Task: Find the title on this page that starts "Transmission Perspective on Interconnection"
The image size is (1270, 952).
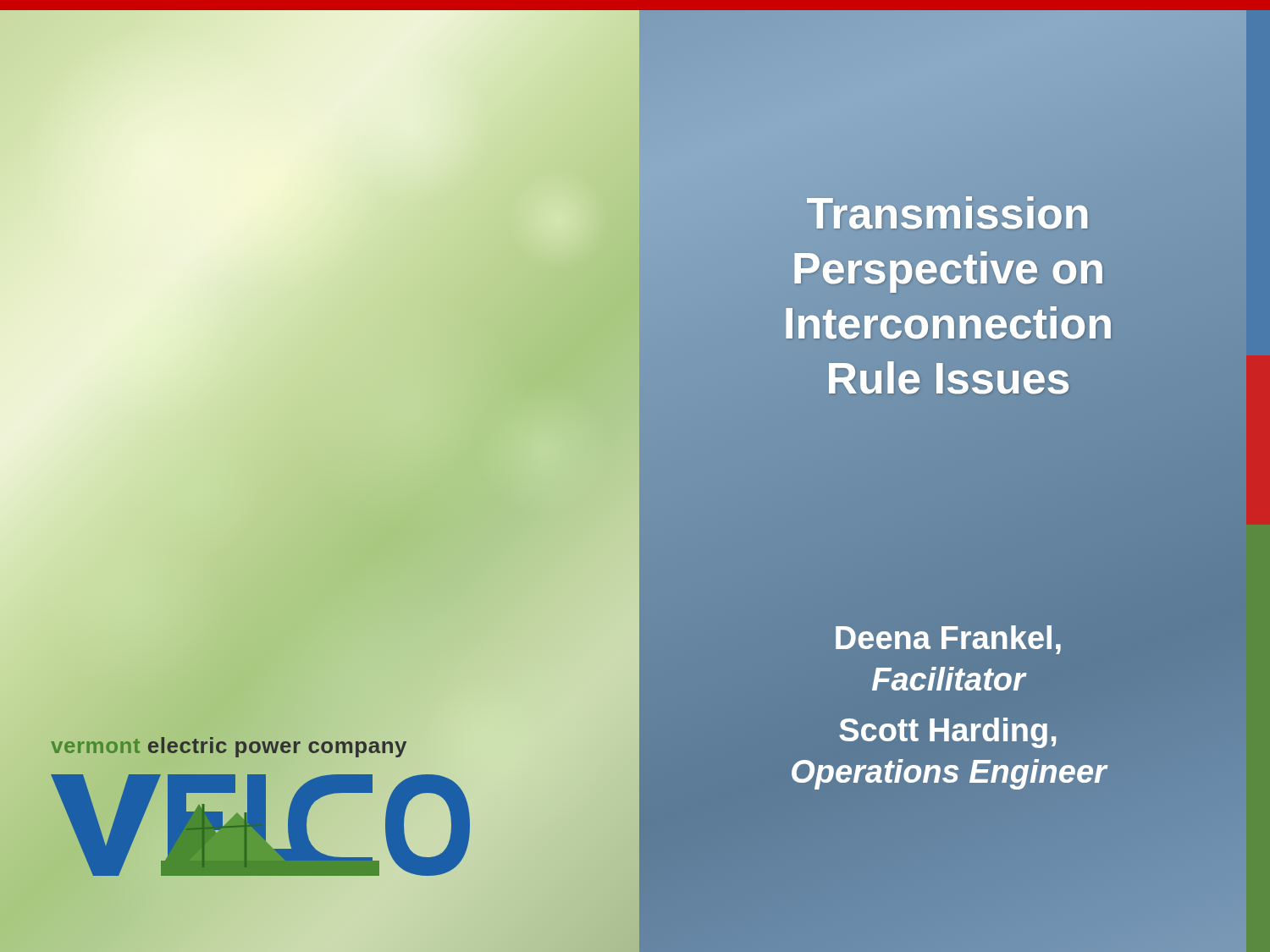Action: click(x=948, y=296)
